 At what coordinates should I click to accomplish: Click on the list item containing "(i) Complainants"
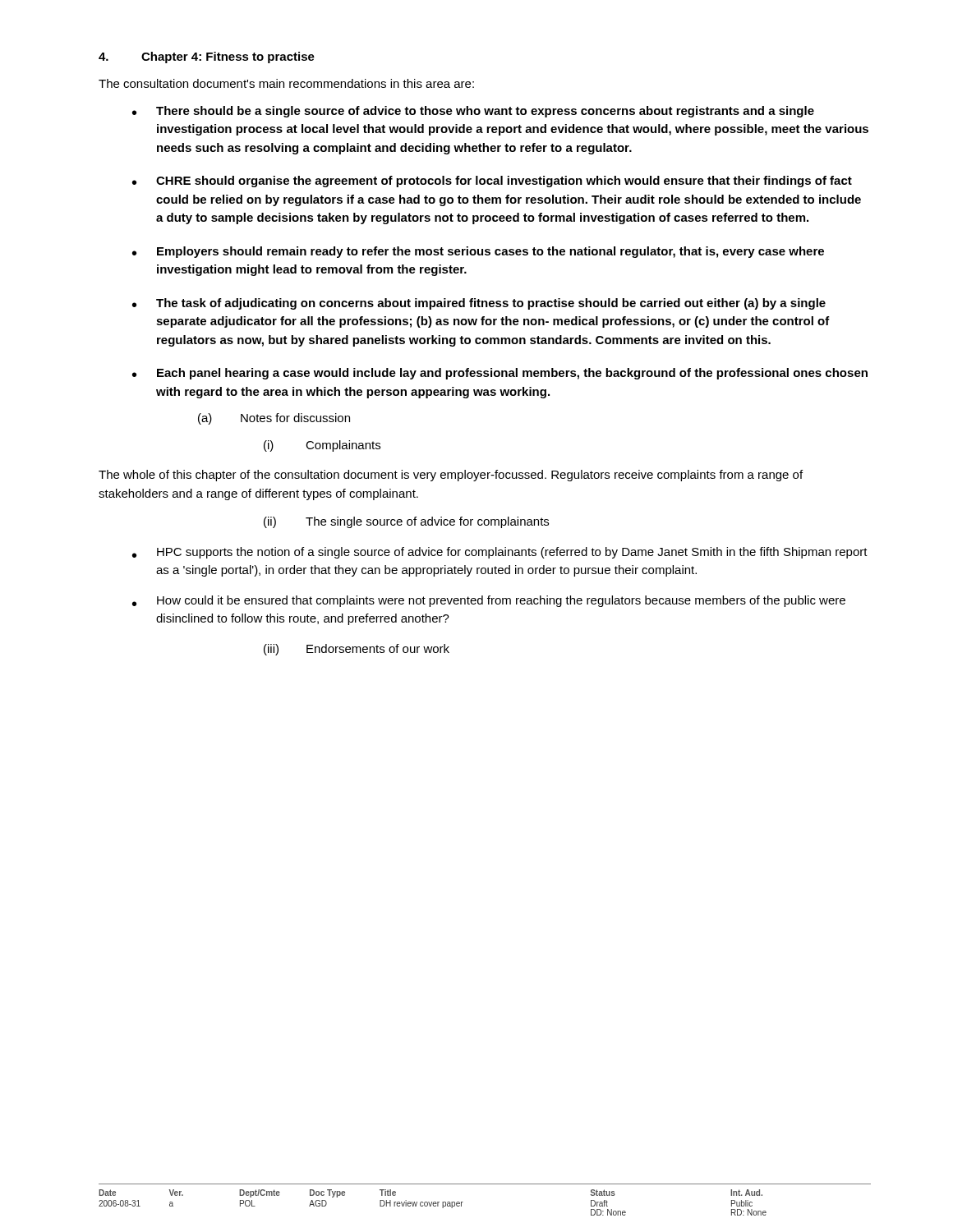pos(322,445)
